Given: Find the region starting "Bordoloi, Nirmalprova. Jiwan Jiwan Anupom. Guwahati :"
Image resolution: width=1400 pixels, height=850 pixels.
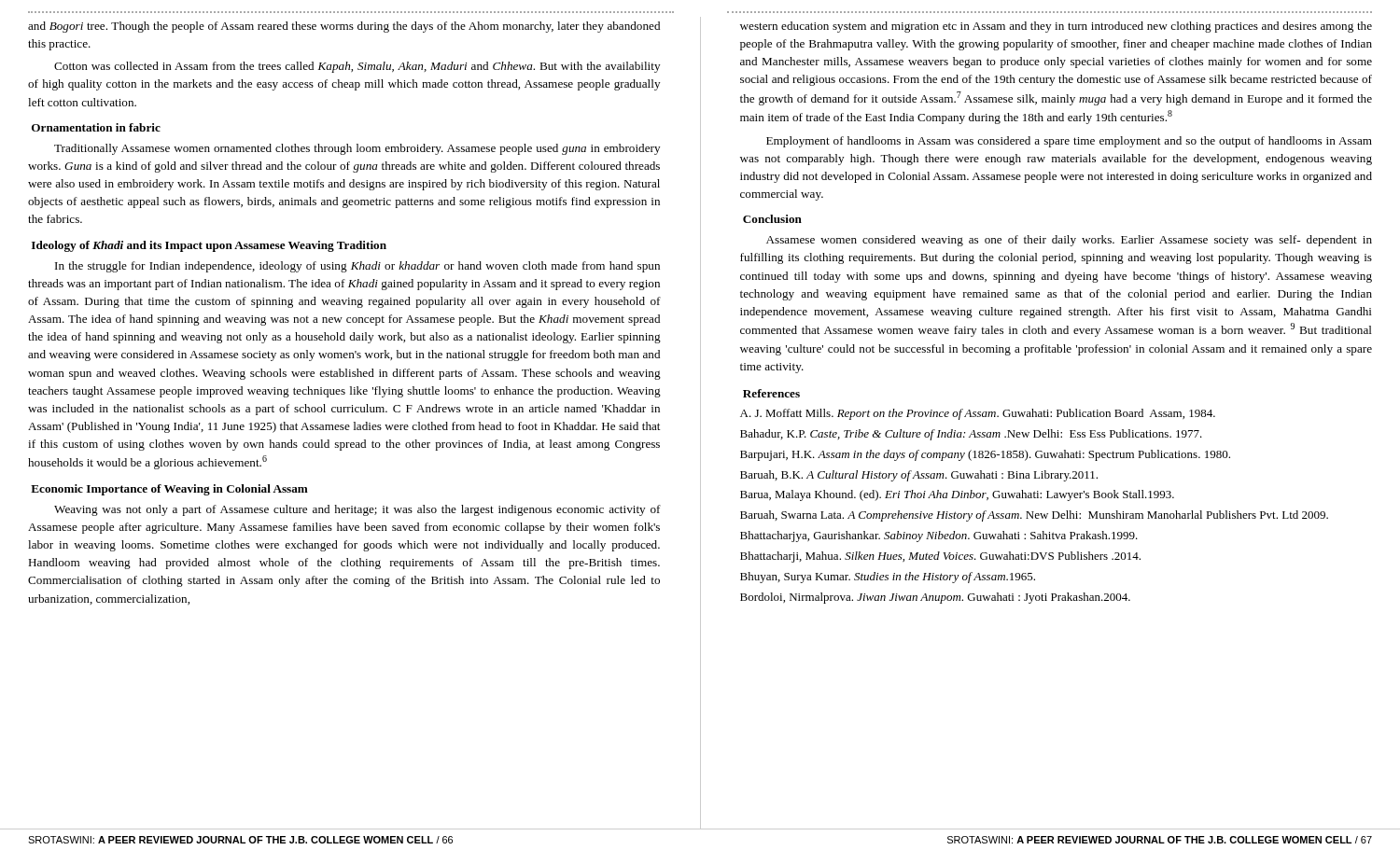Looking at the screenshot, I should (x=1056, y=597).
